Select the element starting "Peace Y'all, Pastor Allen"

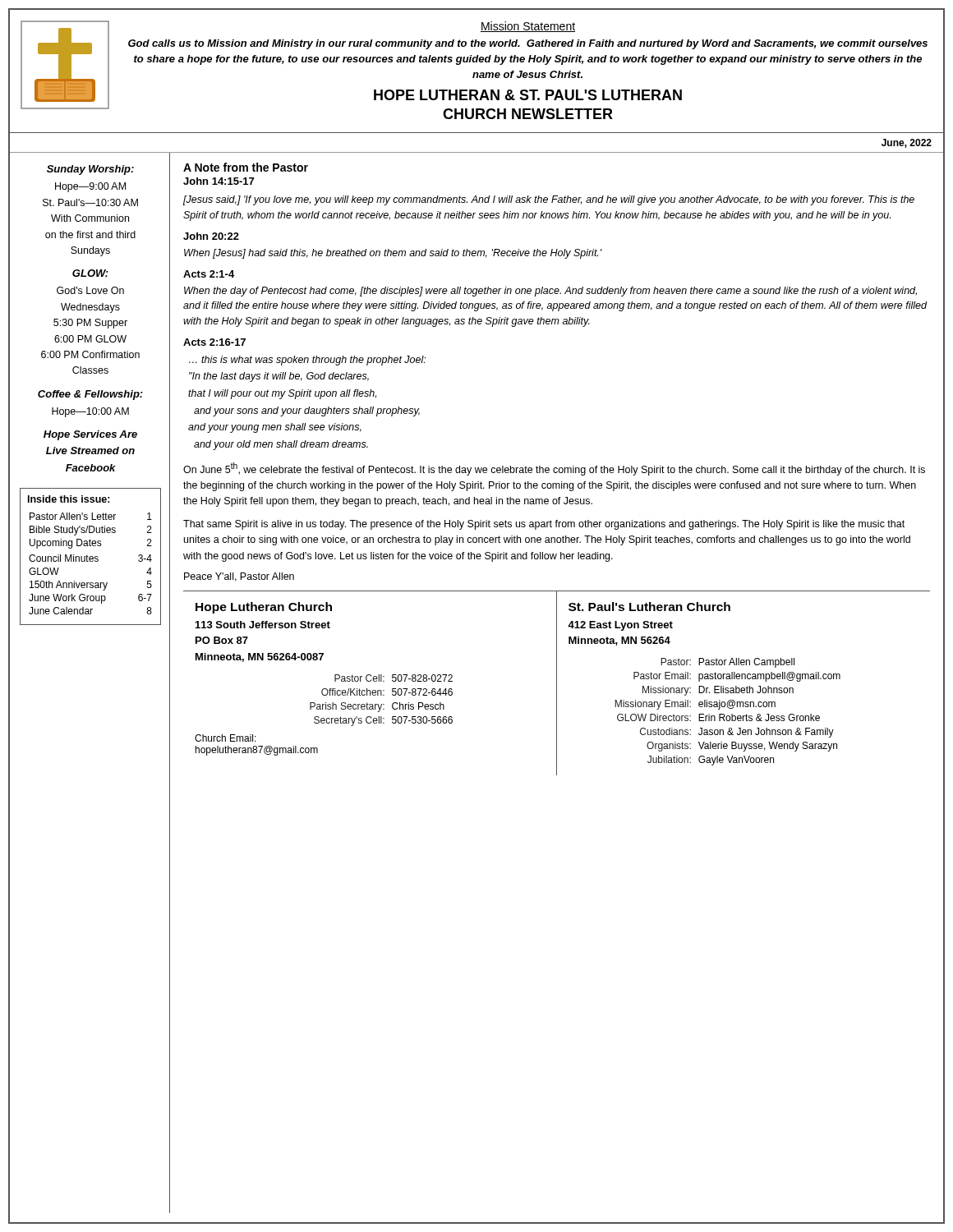tap(239, 577)
